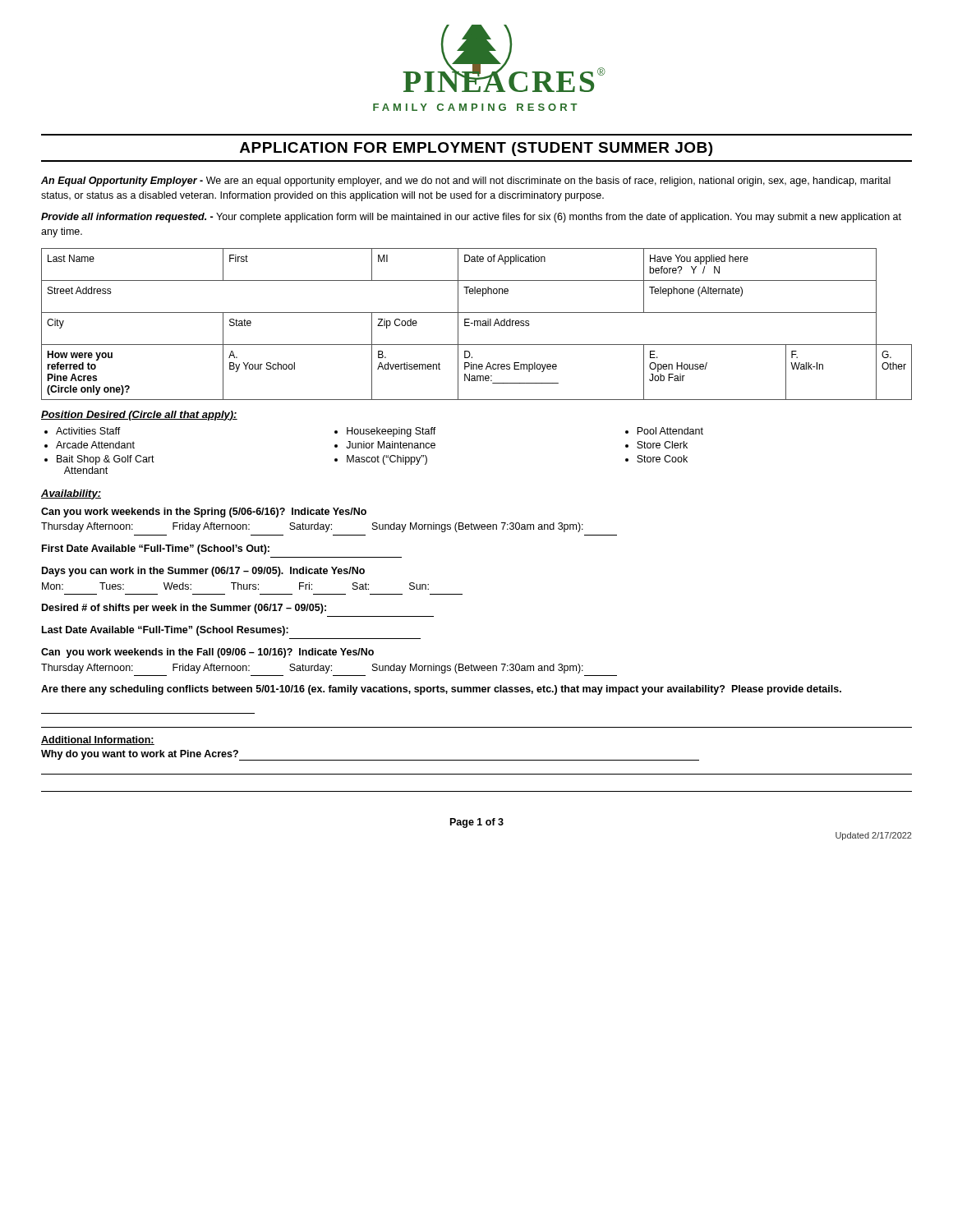Viewport: 953px width, 1232px height.
Task: Where does it say "Mascot (“Chippy”)"?
Action: 387,459
